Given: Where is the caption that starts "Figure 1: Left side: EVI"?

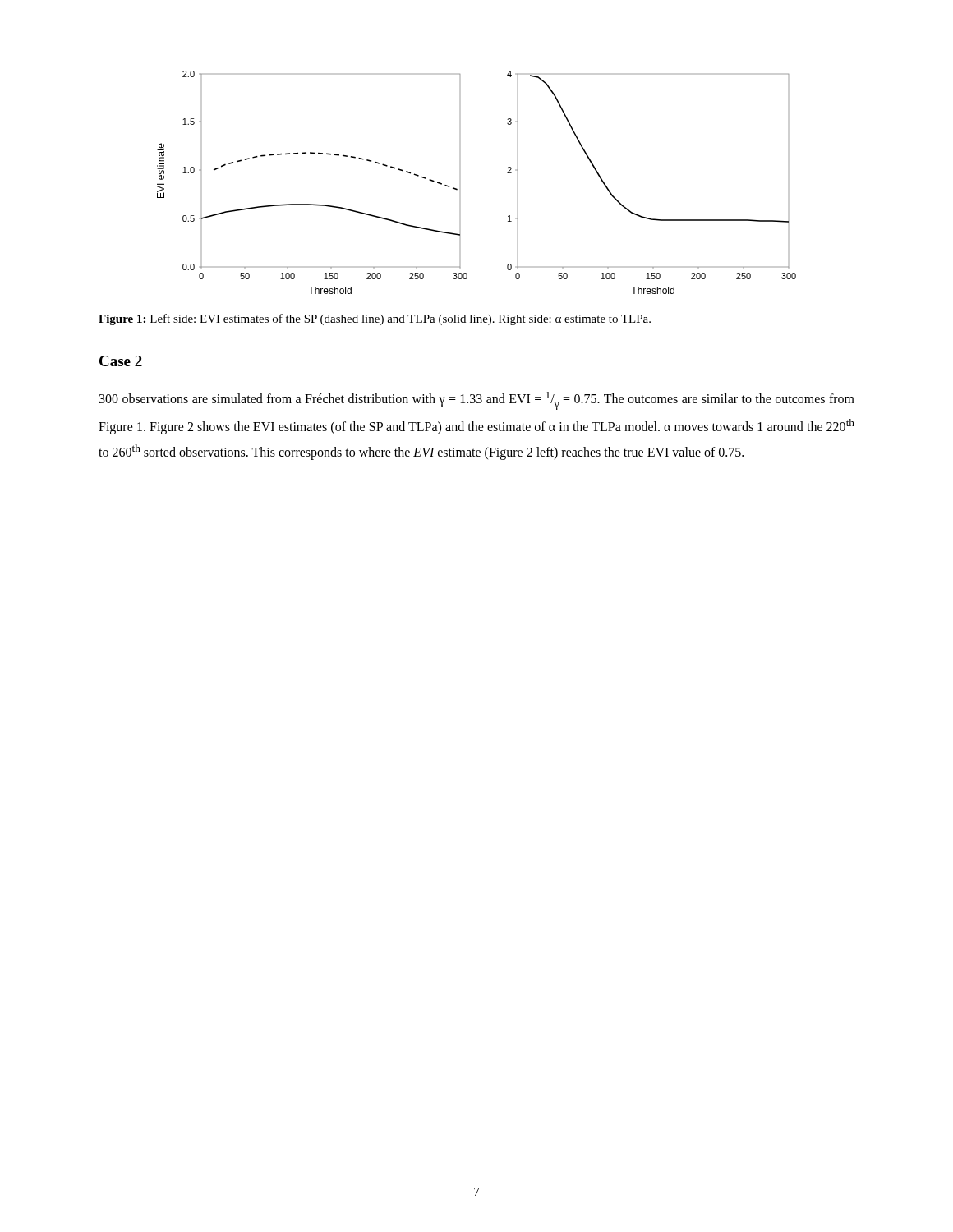Looking at the screenshot, I should [x=375, y=319].
